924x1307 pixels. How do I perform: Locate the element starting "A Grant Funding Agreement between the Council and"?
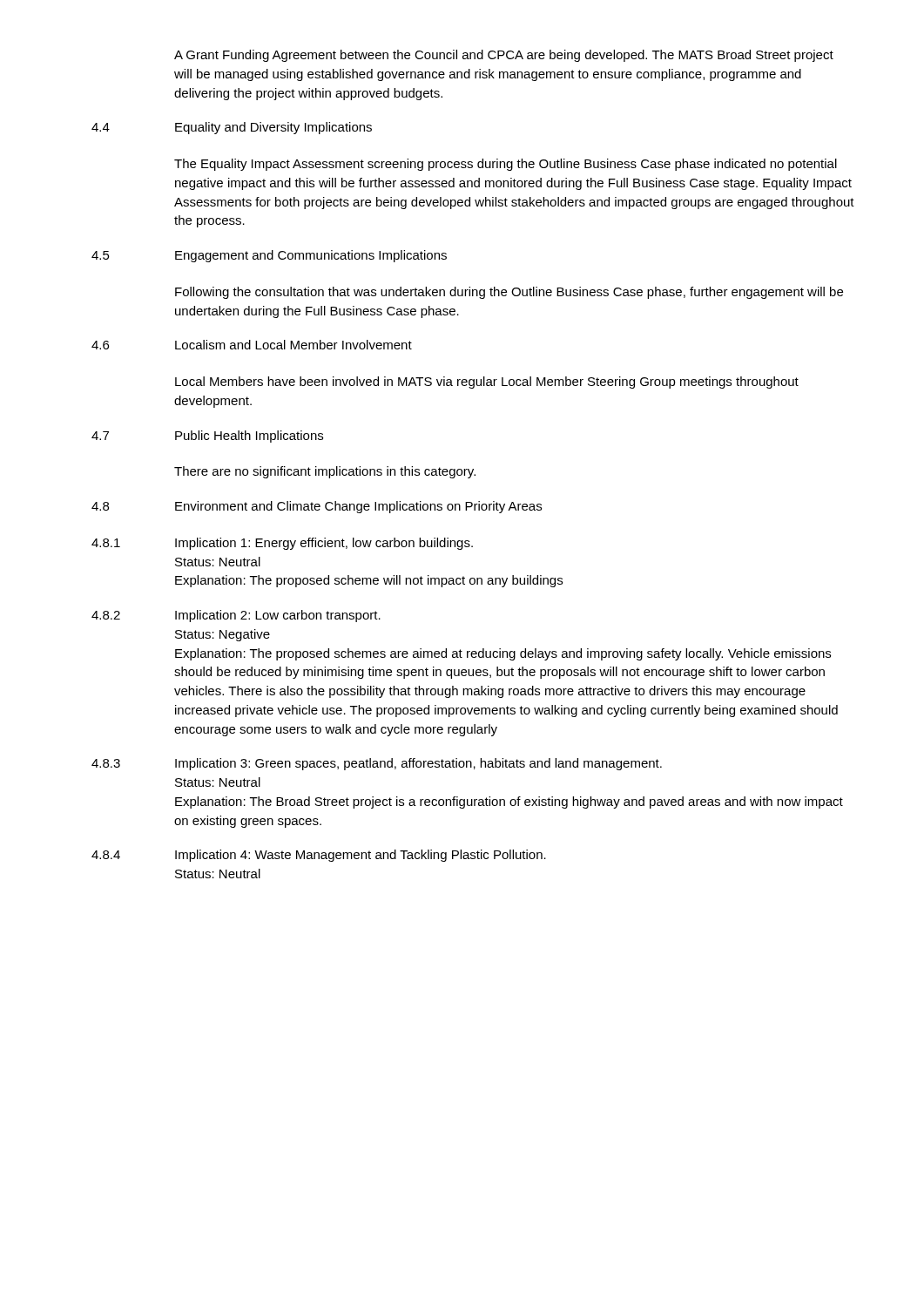tap(504, 73)
